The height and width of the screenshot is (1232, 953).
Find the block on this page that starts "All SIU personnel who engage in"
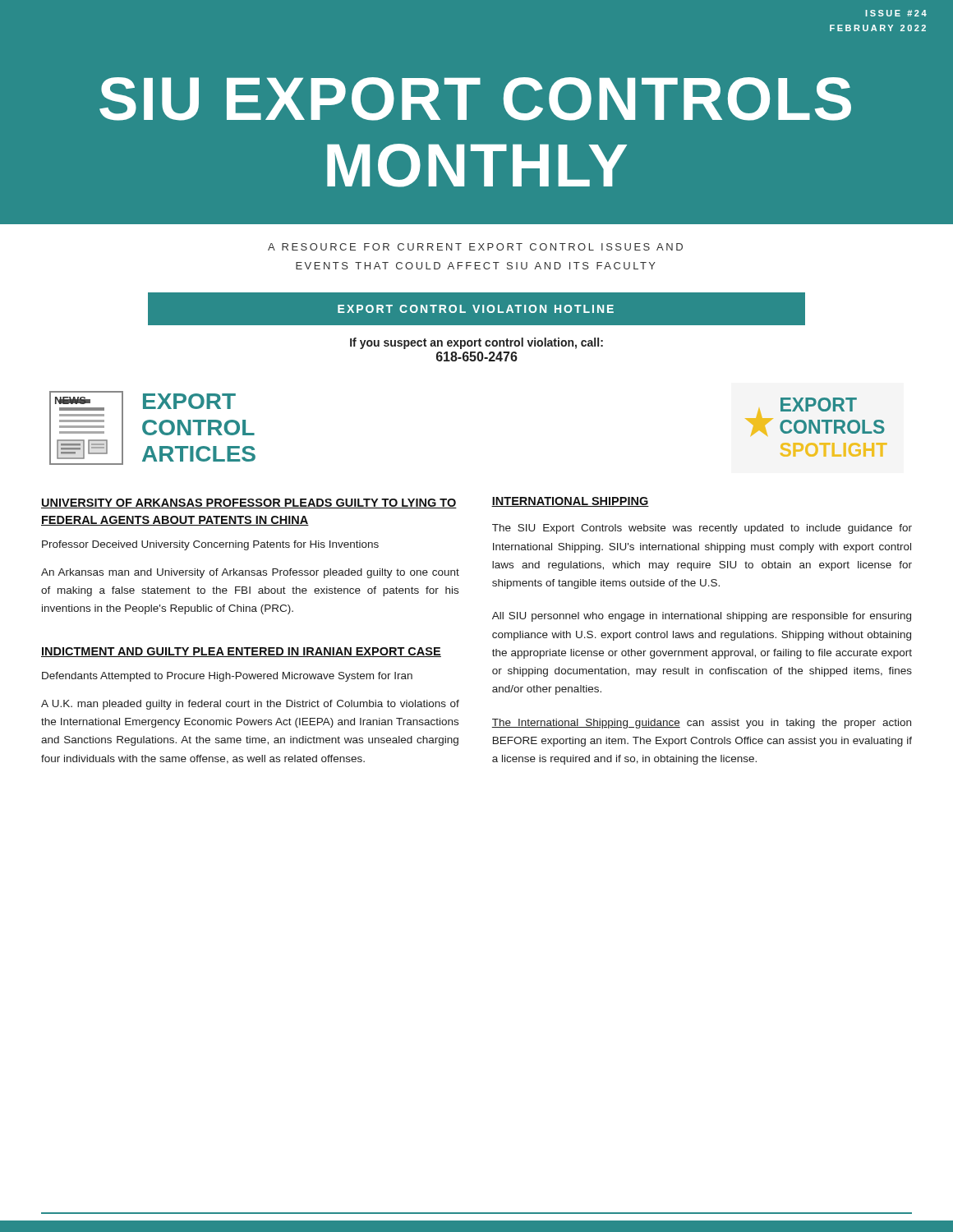click(702, 652)
